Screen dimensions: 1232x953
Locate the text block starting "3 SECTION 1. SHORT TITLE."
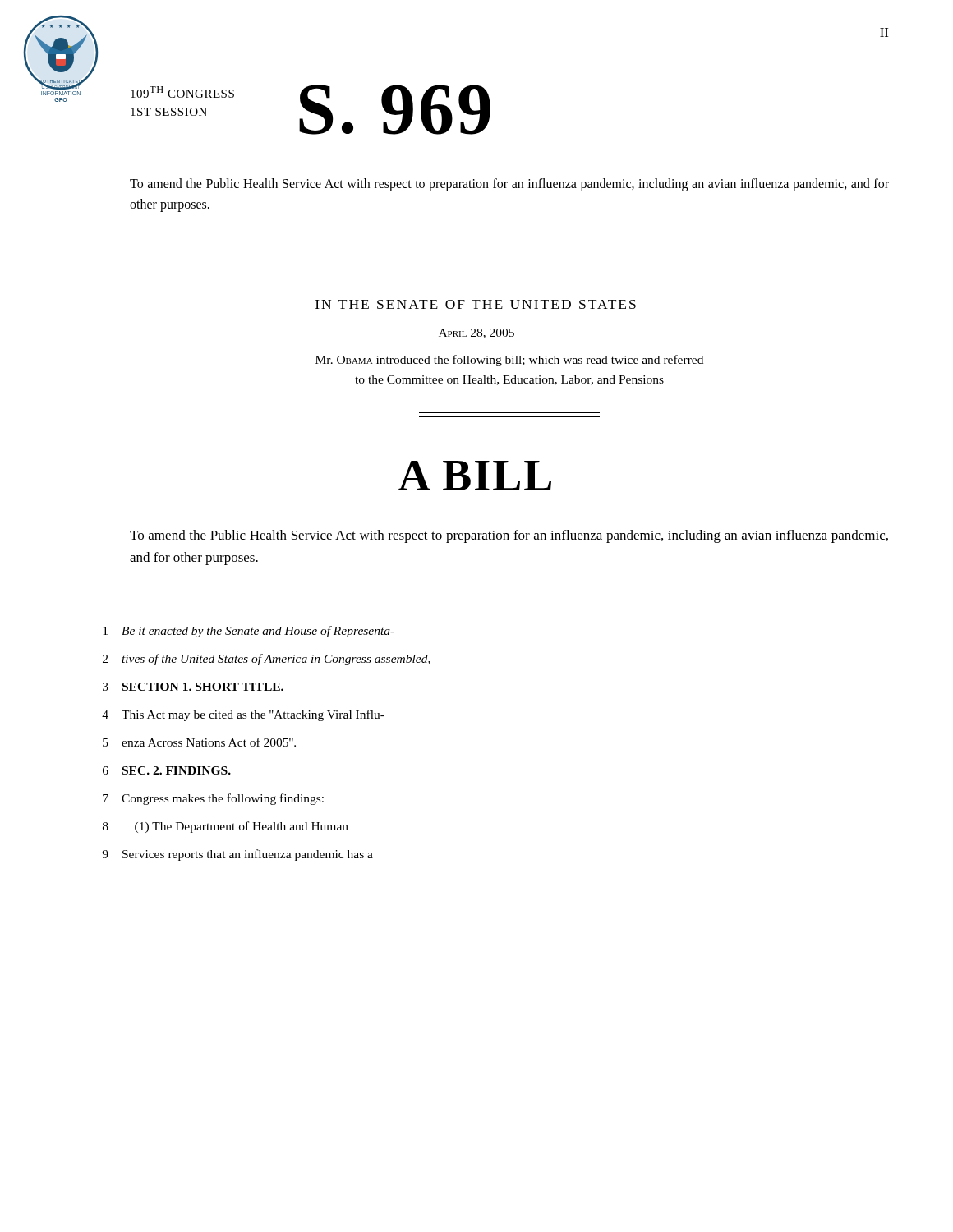point(175,686)
